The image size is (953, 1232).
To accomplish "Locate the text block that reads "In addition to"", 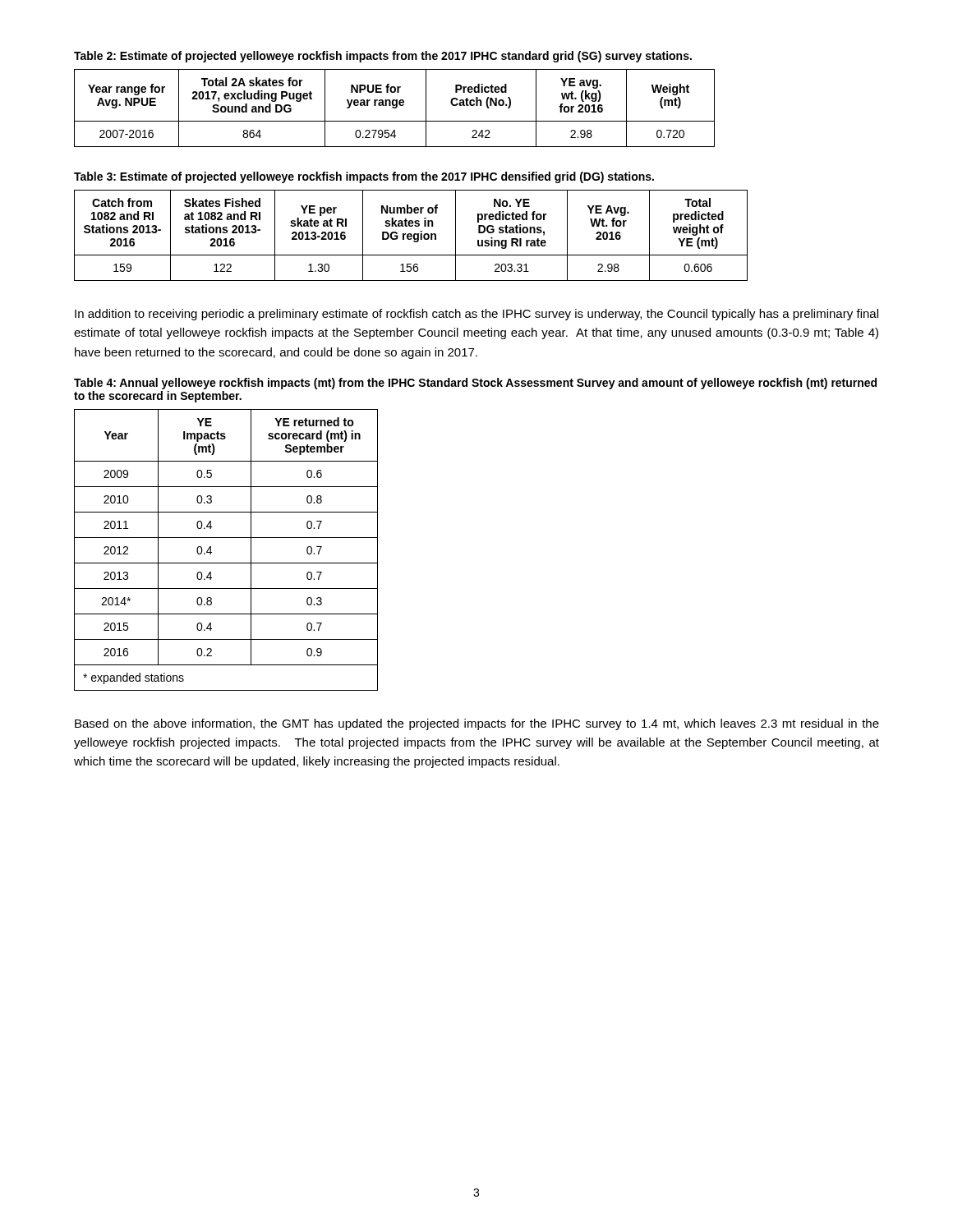I will pos(476,332).
